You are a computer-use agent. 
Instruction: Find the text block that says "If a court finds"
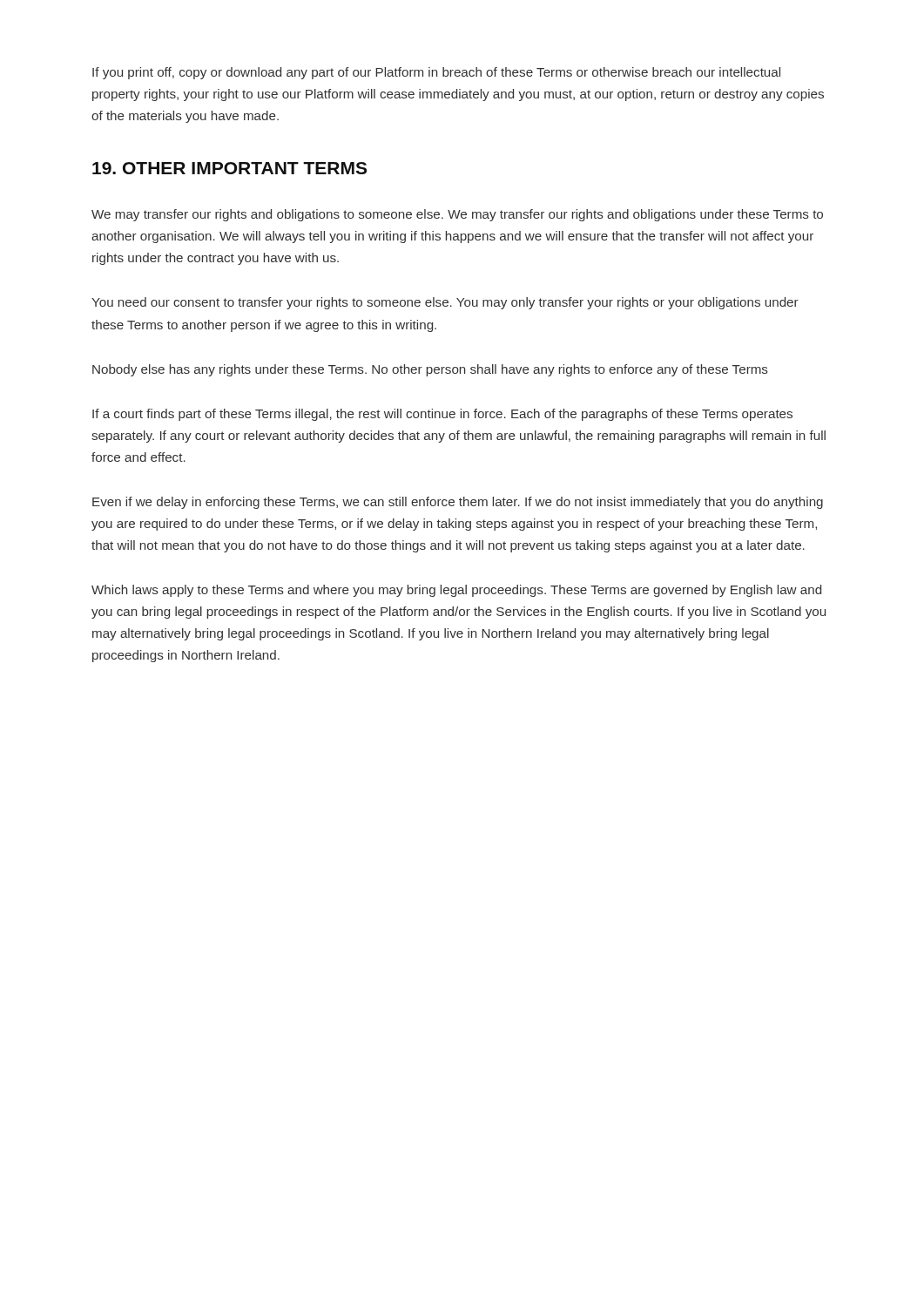(x=459, y=435)
